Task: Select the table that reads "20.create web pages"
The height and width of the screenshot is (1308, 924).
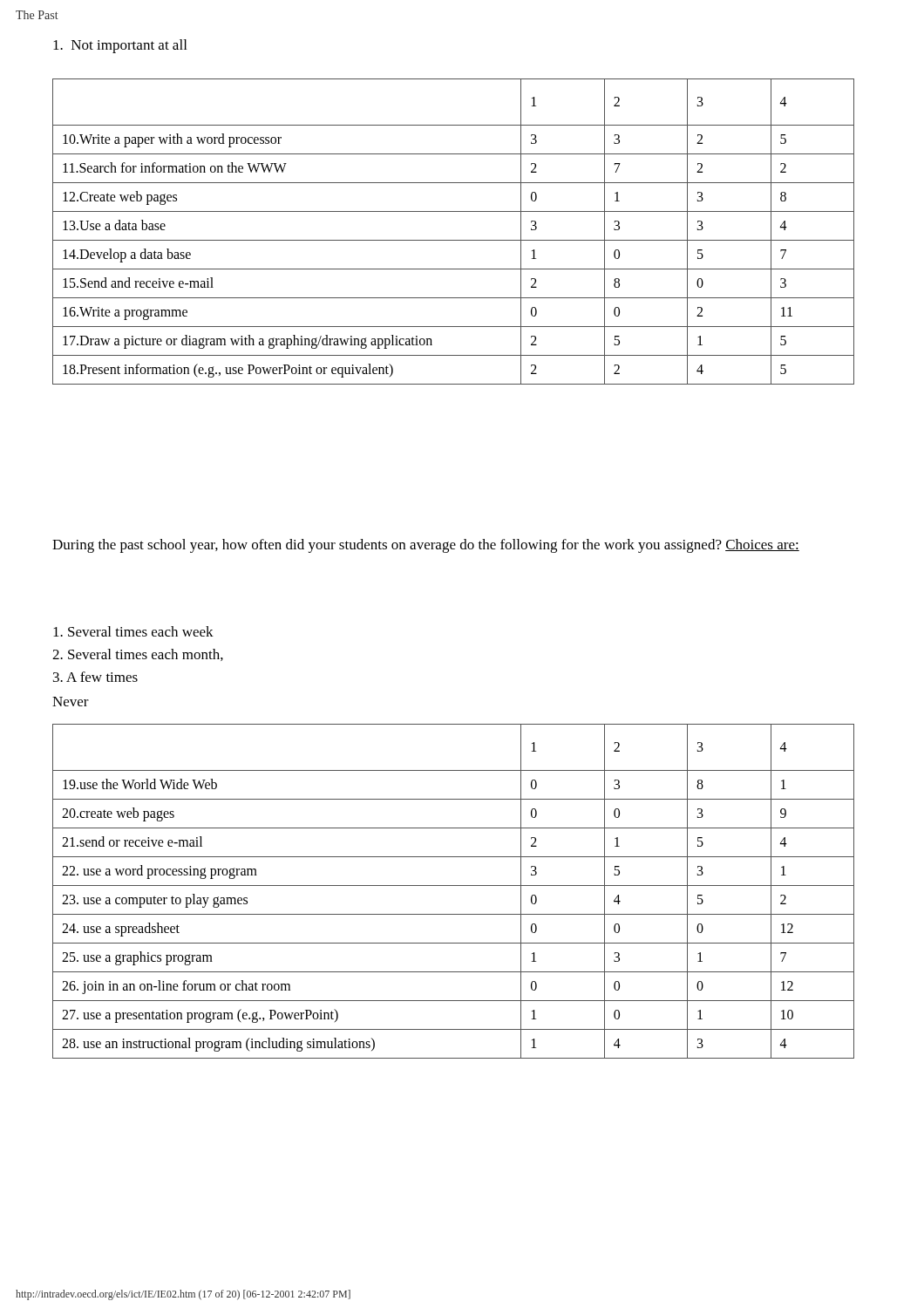Action: 453,891
